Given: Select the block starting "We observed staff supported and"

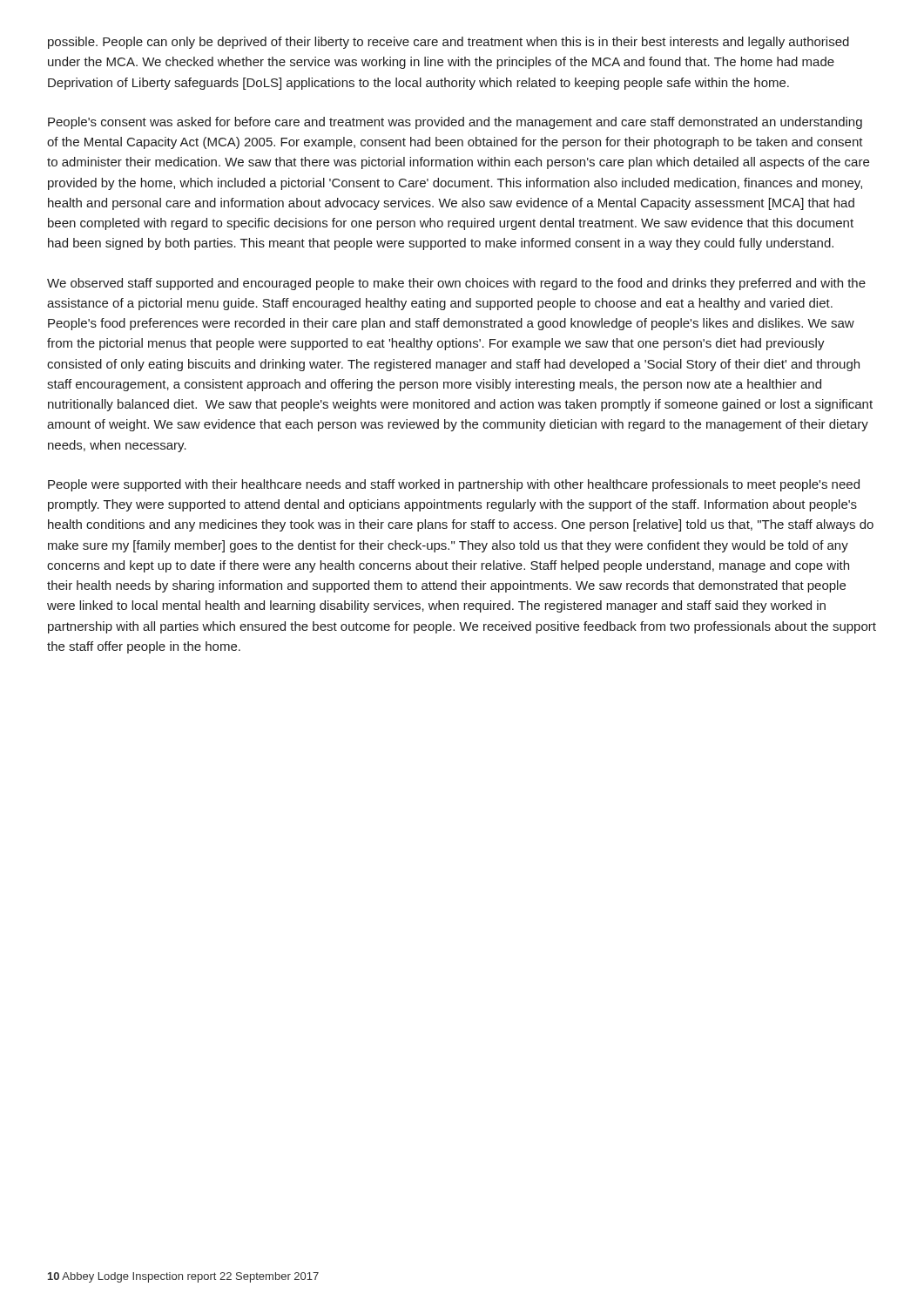Looking at the screenshot, I should 460,363.
